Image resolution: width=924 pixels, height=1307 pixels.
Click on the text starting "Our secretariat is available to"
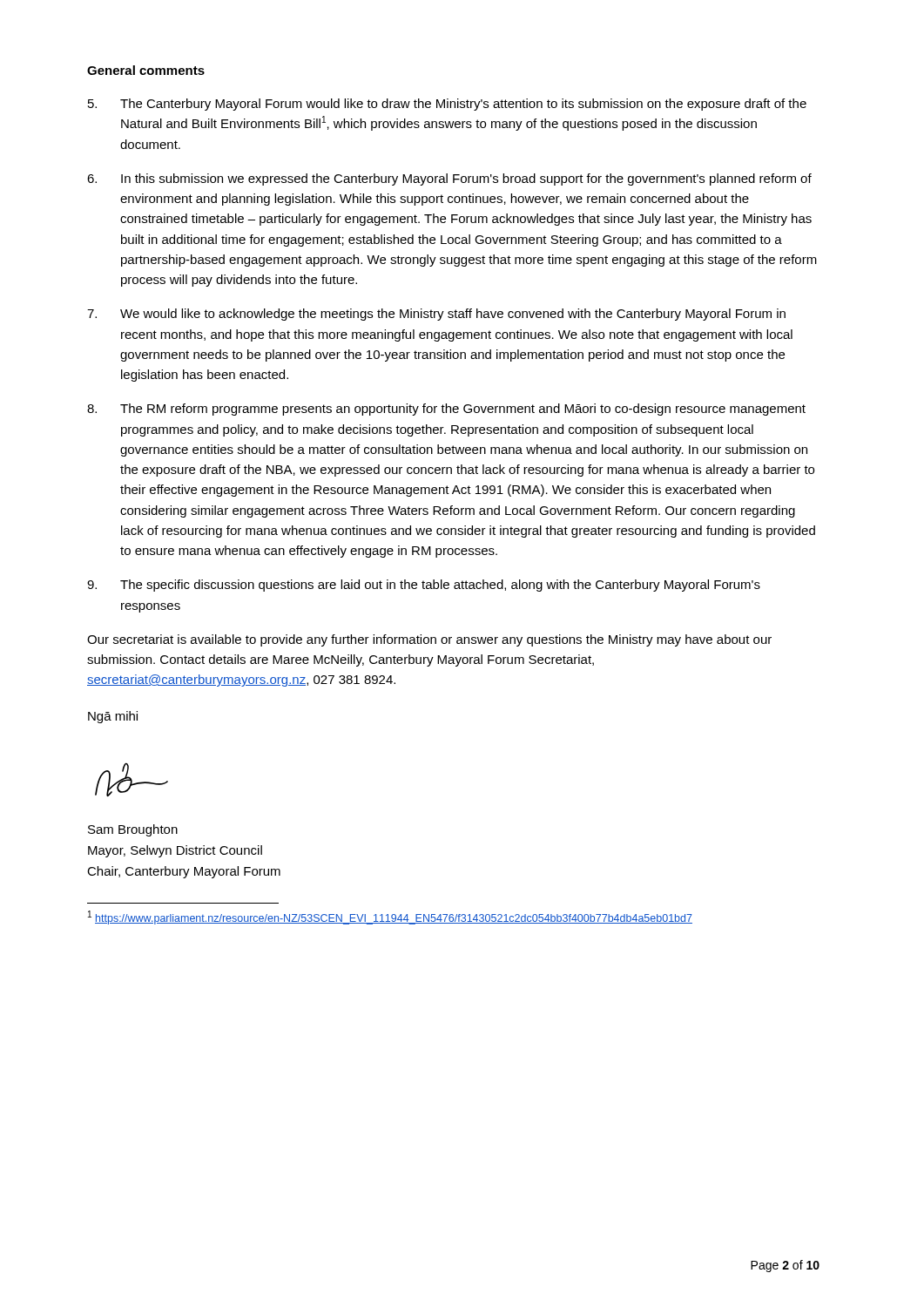[429, 659]
